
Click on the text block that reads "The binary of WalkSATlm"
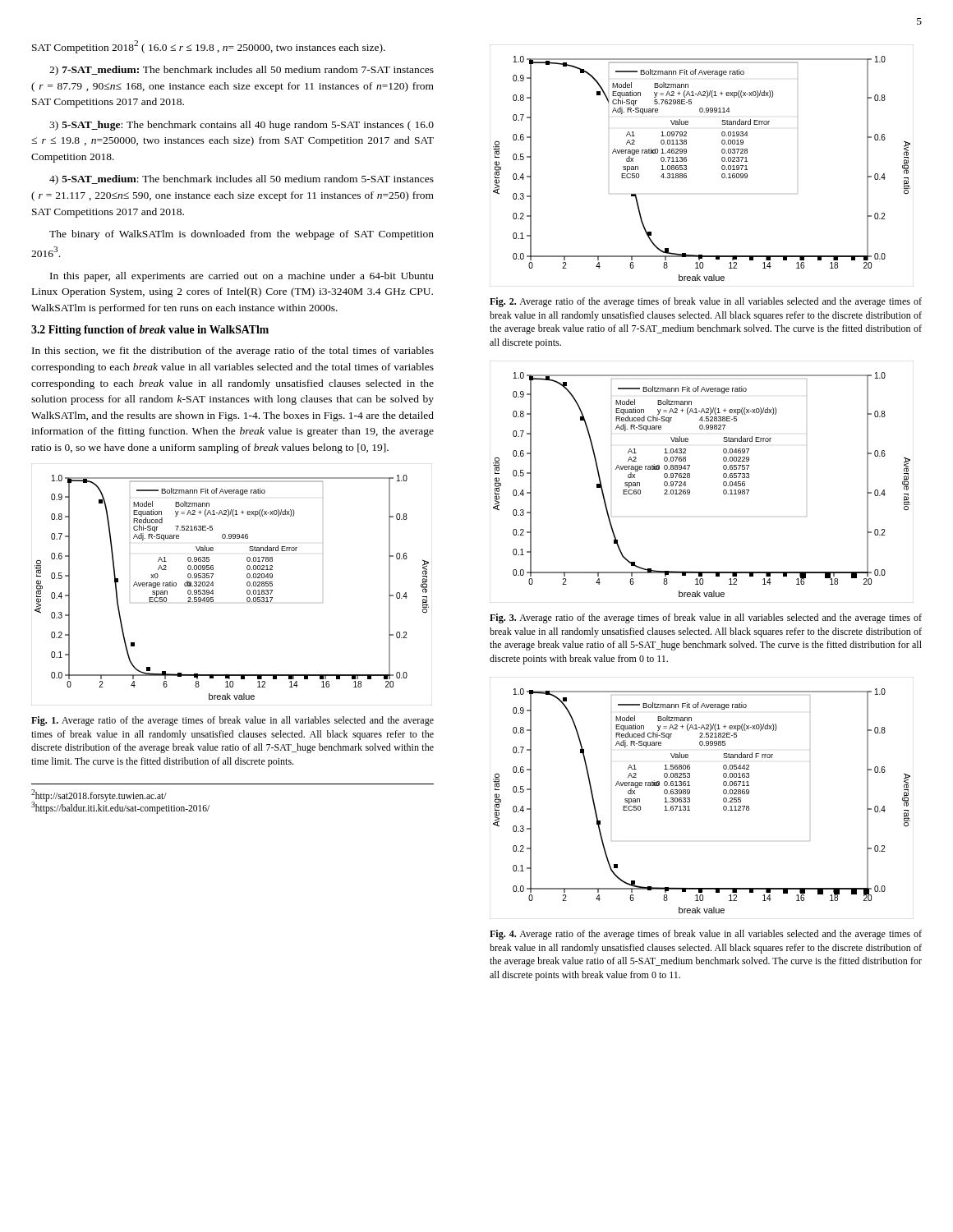click(233, 243)
